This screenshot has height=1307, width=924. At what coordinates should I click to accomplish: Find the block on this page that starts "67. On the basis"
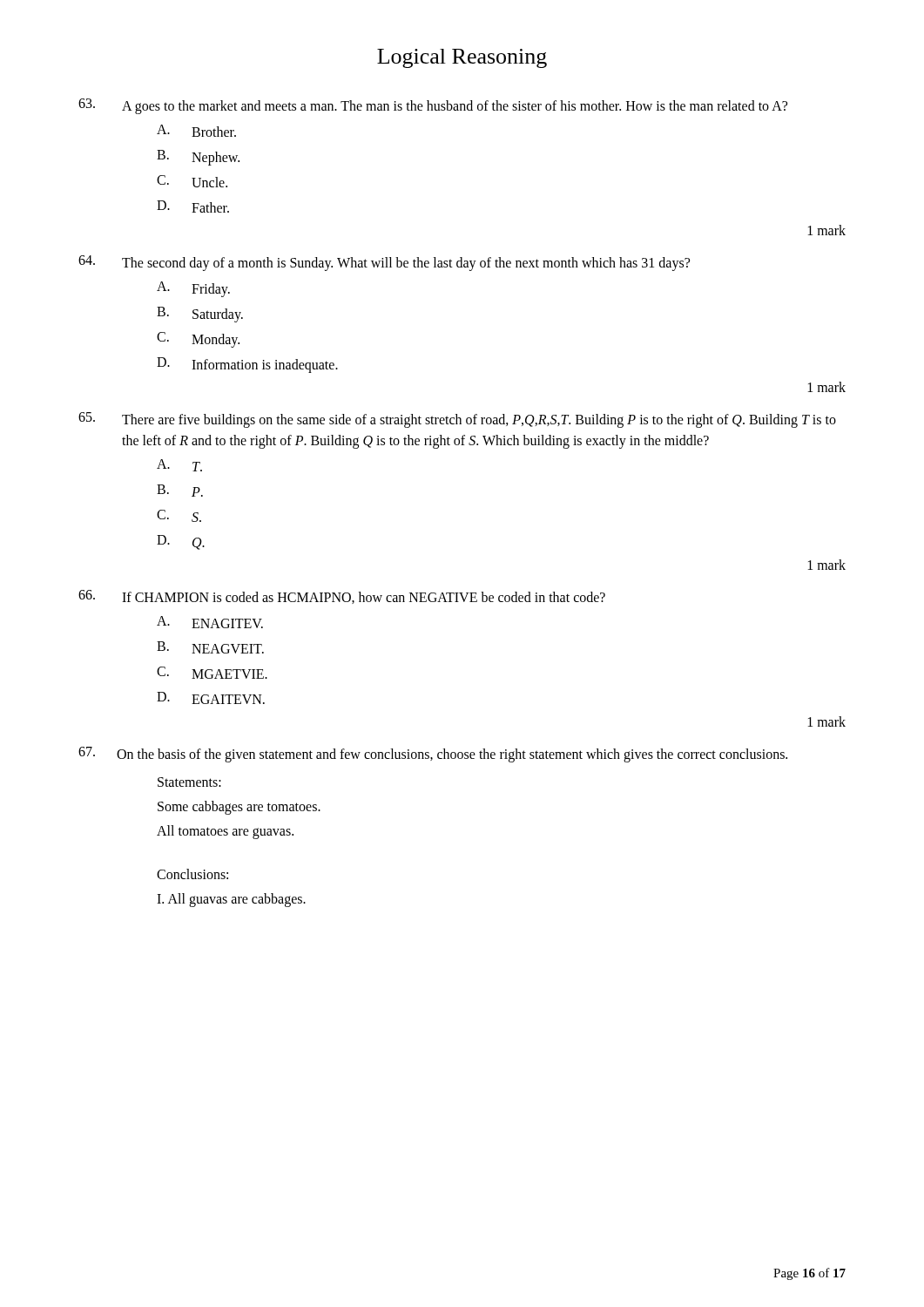click(x=433, y=755)
